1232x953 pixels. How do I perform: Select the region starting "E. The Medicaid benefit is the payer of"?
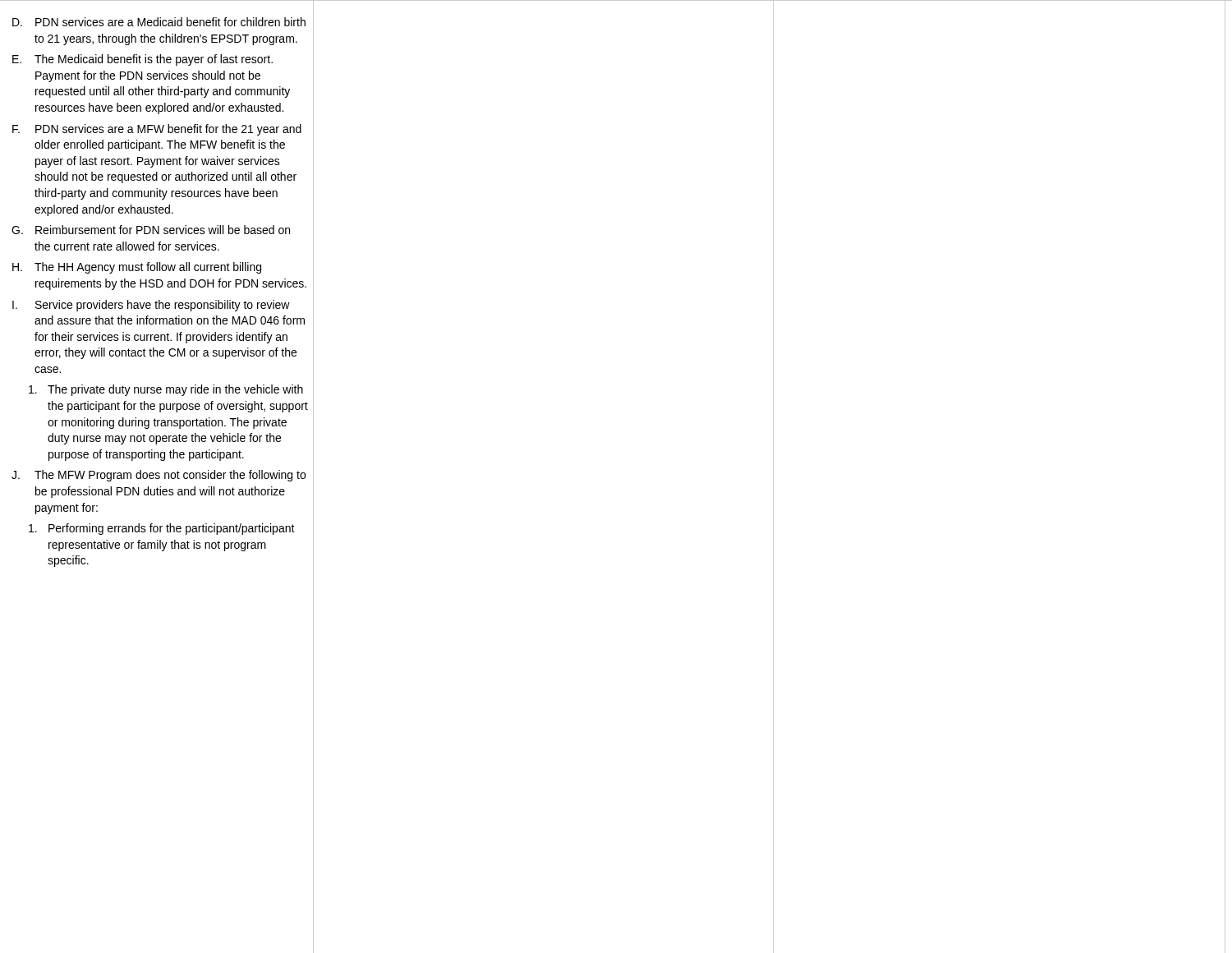[x=160, y=84]
